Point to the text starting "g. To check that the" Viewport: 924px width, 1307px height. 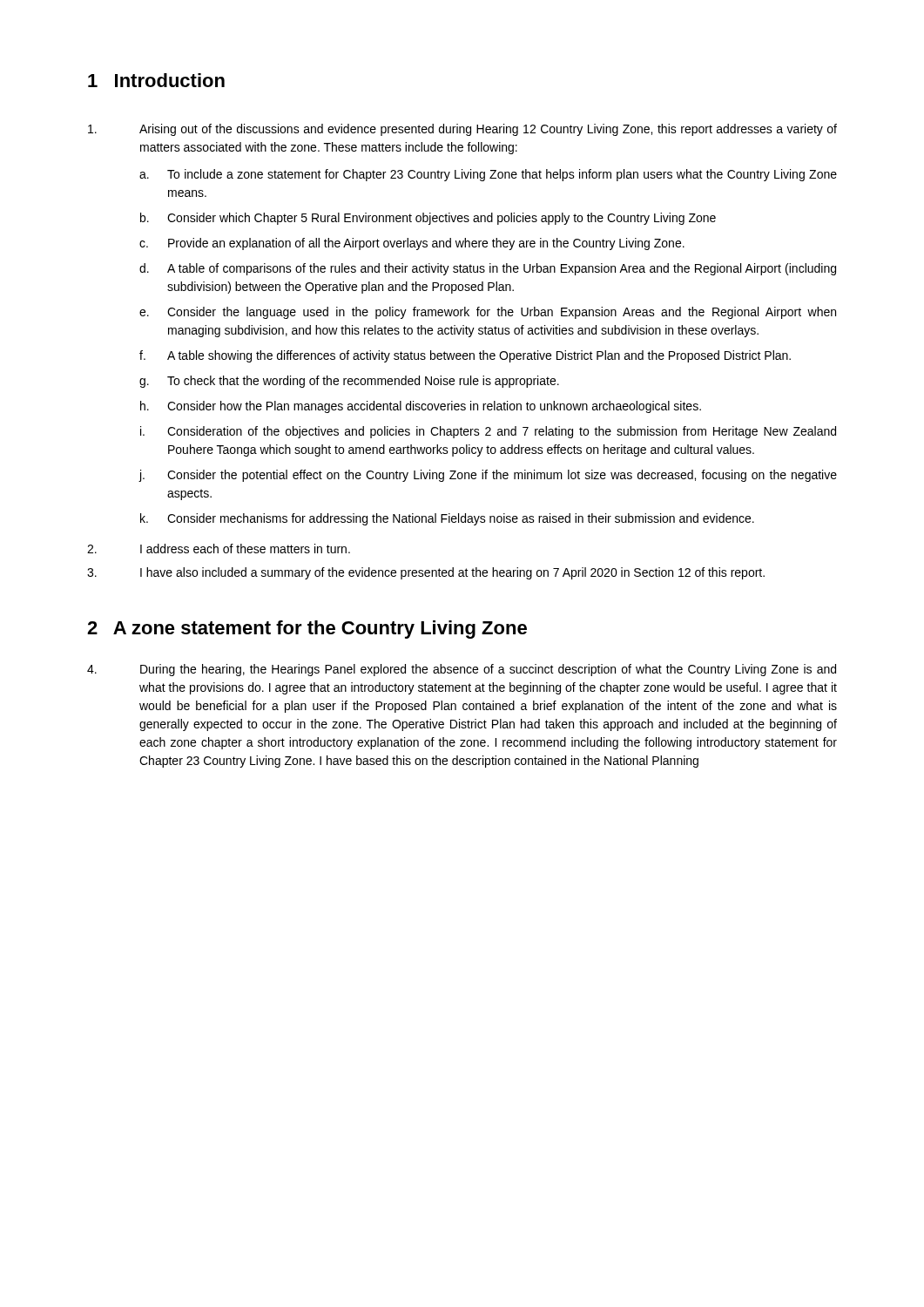[x=488, y=381]
